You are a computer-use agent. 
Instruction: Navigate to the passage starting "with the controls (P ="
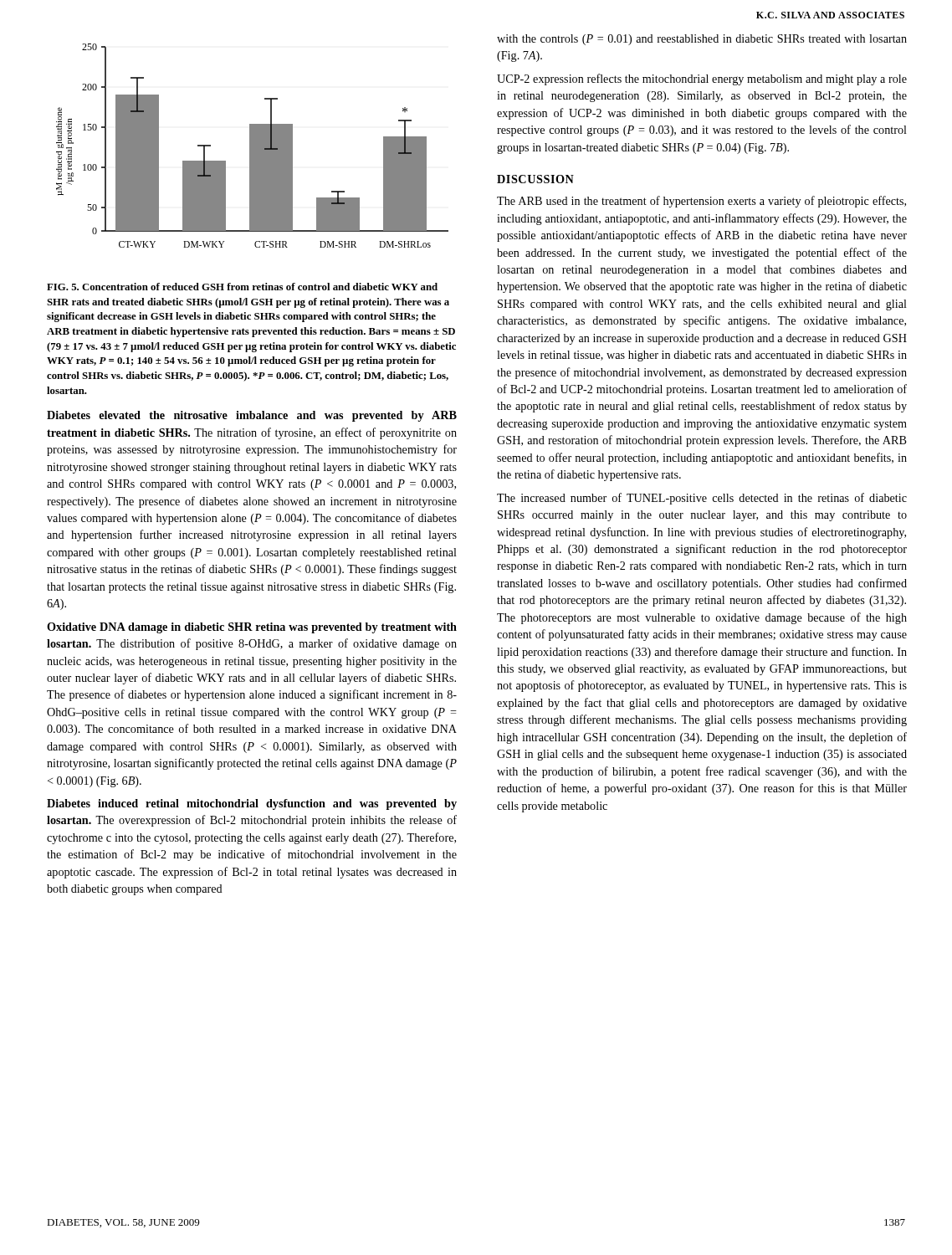click(702, 47)
